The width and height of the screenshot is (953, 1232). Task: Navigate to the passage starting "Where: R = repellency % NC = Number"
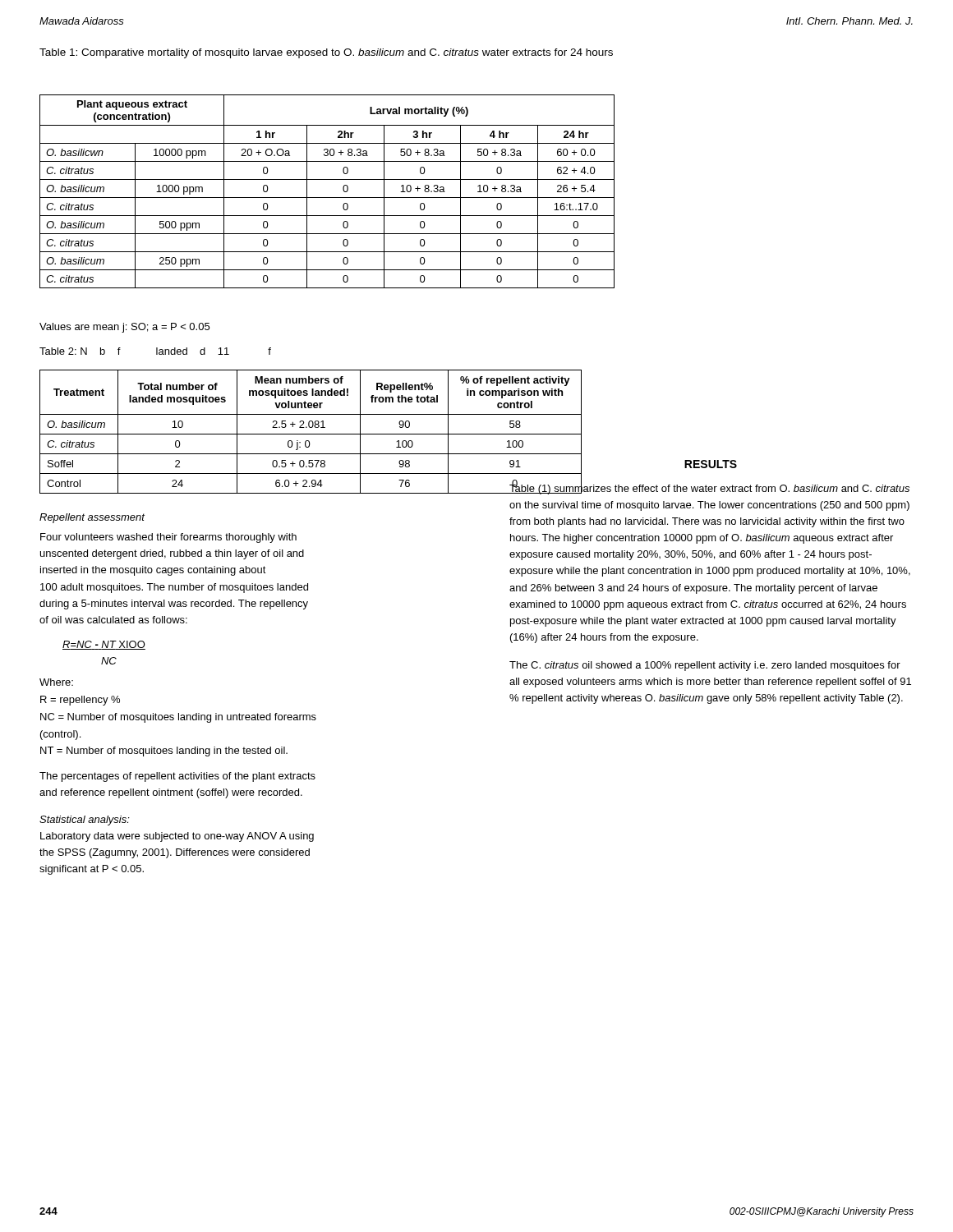click(178, 716)
